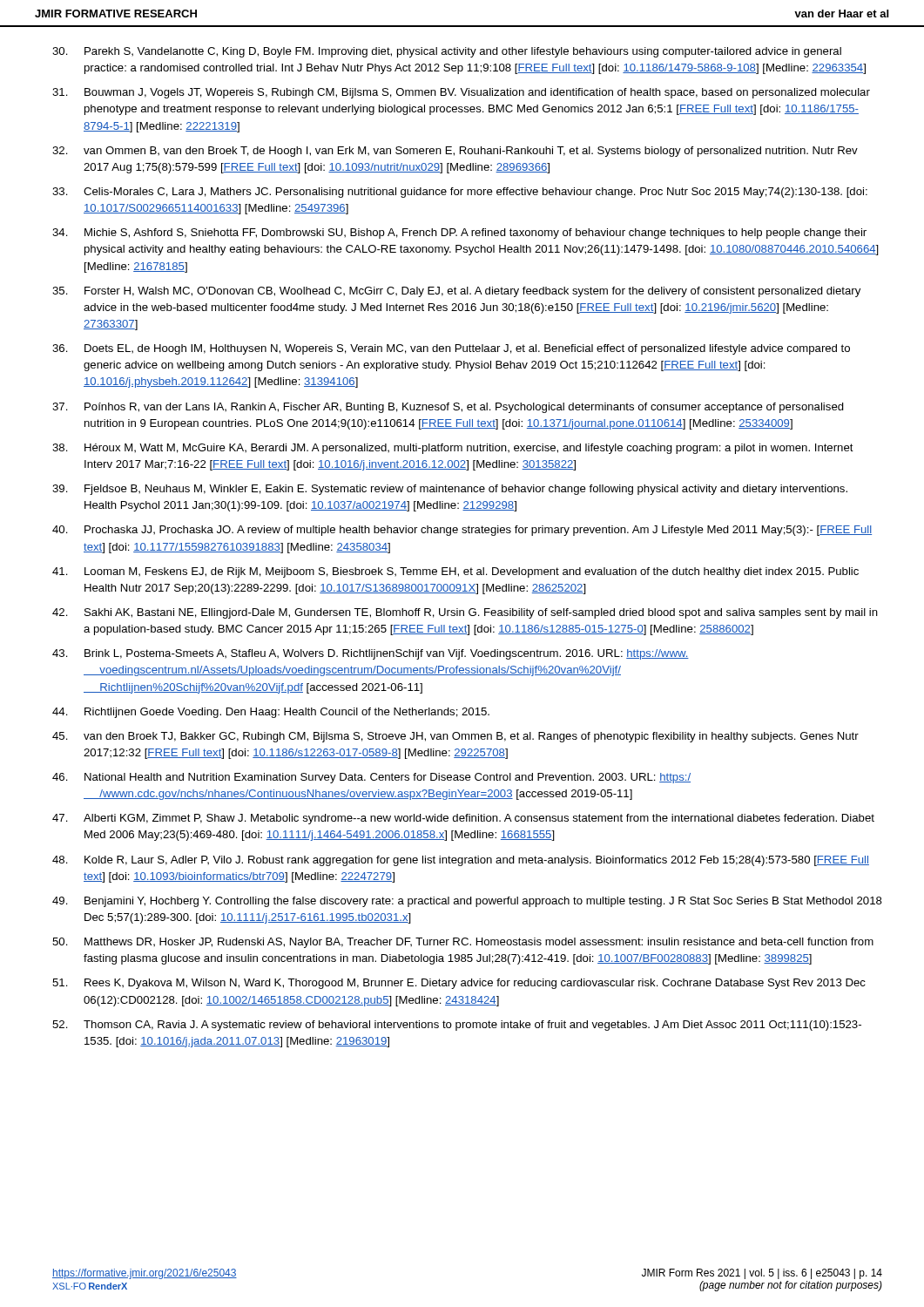The width and height of the screenshot is (924, 1307).
Task: Locate the list item with the text "42. Sakhi AK, Bastani"
Action: pos(467,620)
